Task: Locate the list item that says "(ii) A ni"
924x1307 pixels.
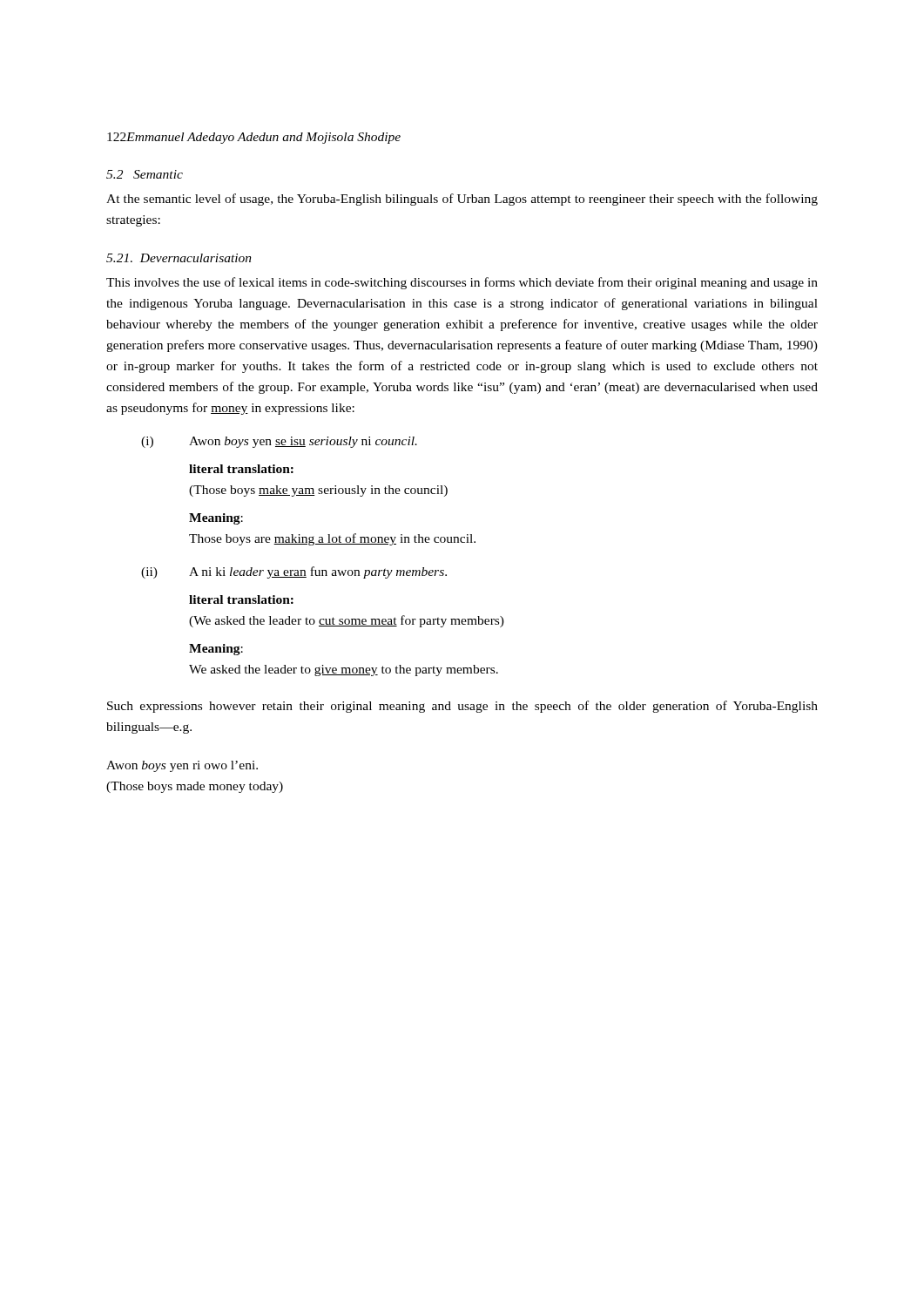Action: click(294, 572)
